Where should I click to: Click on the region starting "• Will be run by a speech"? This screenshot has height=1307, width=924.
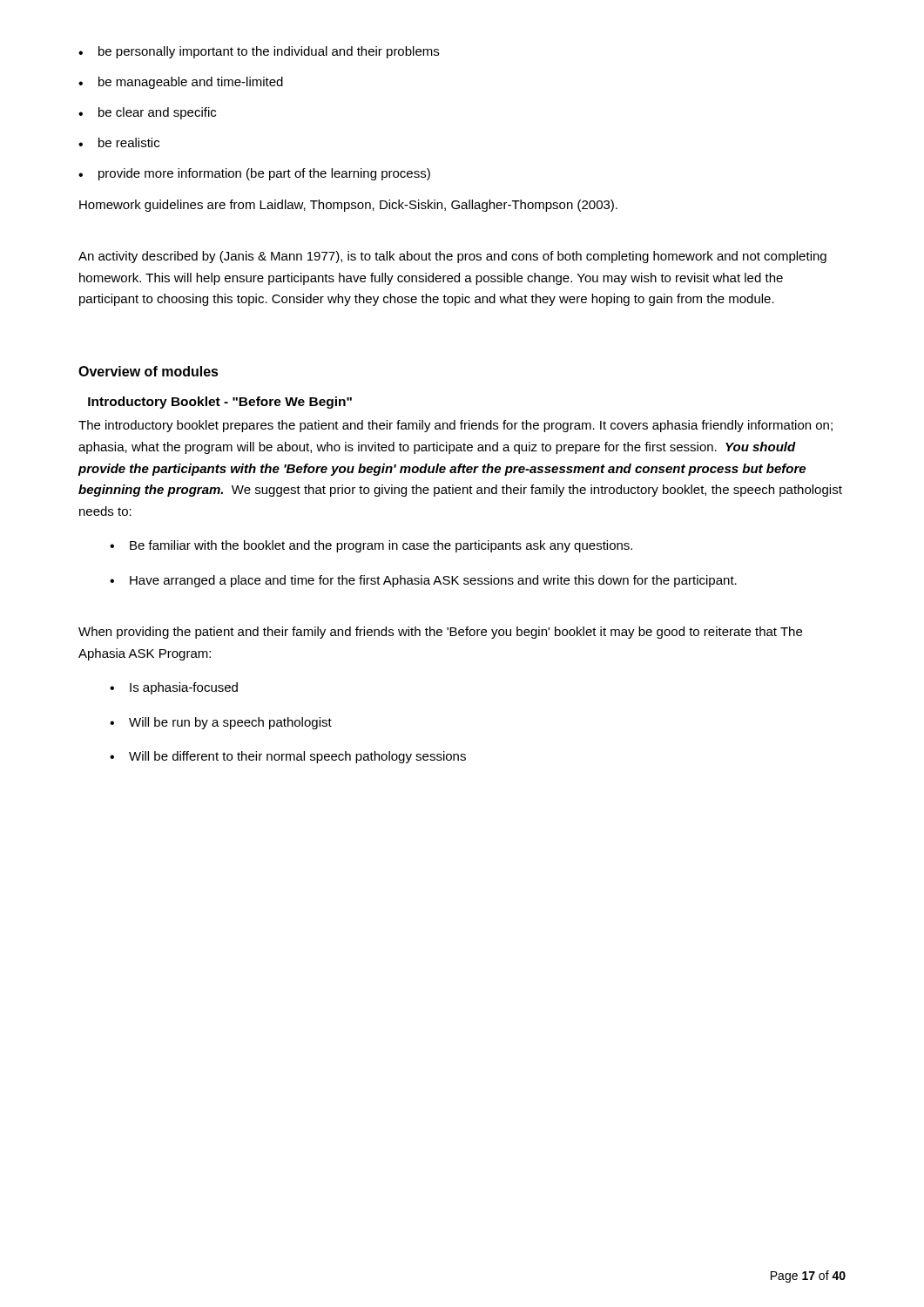click(x=221, y=723)
